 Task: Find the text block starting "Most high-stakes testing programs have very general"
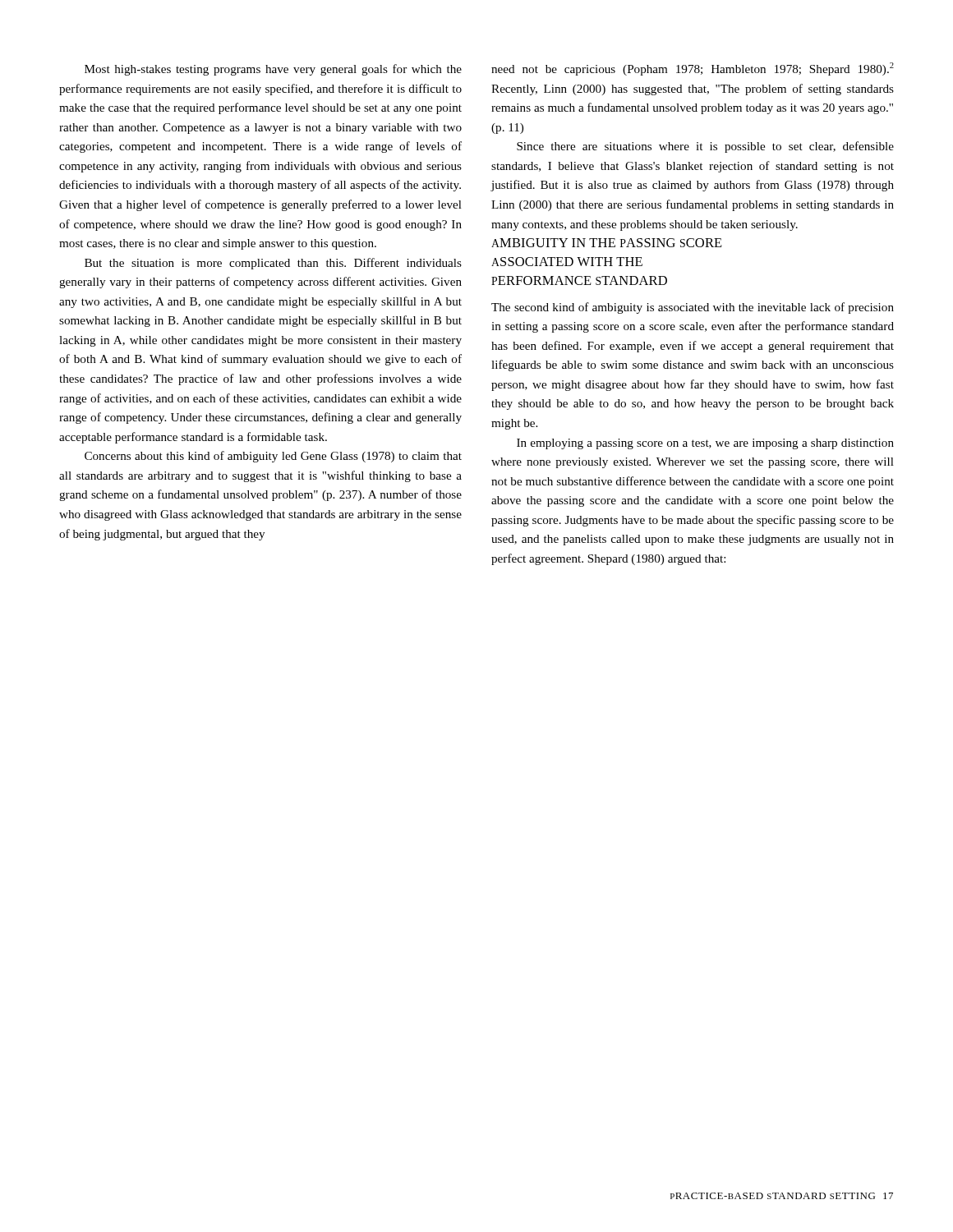click(260, 156)
